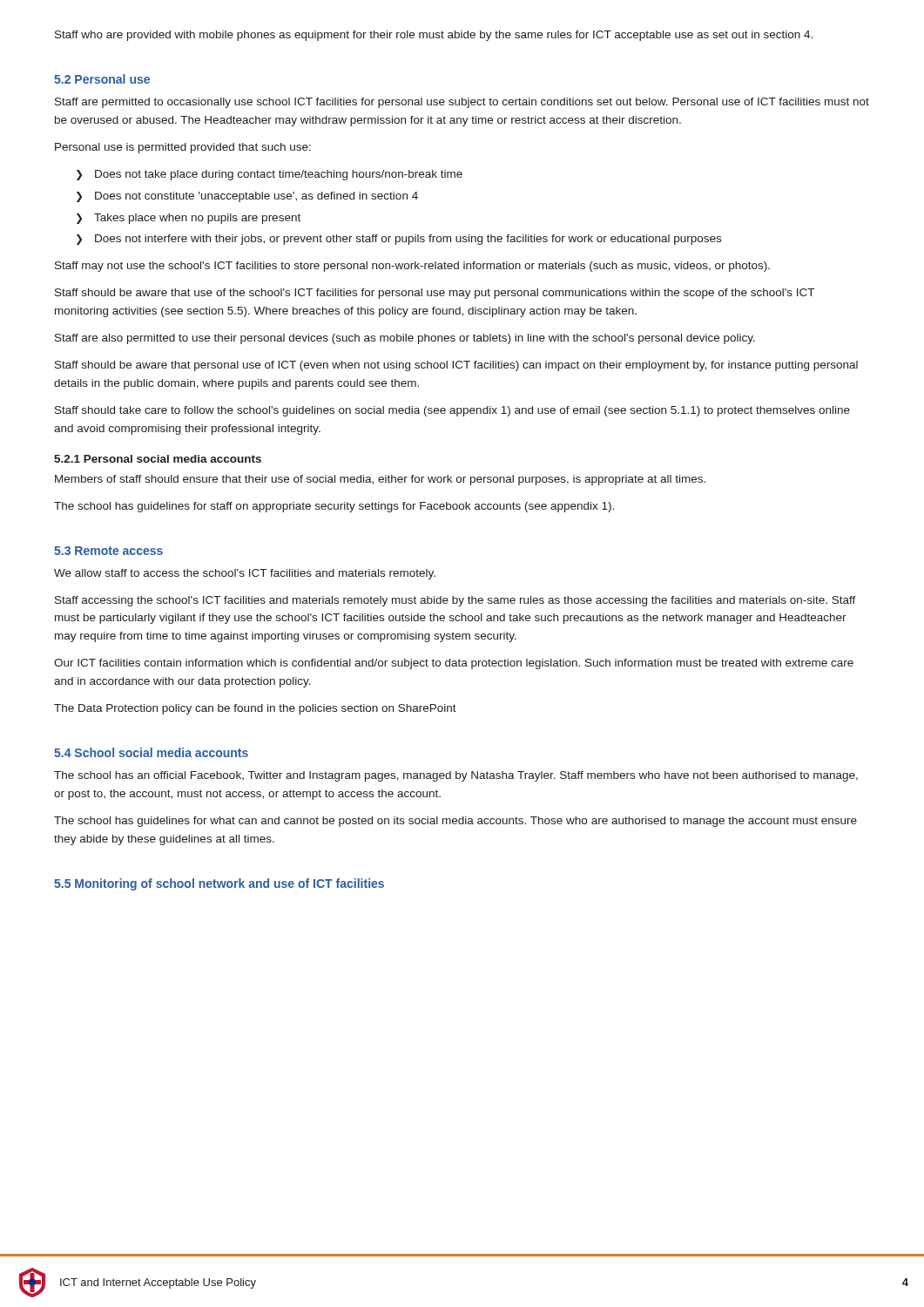Point to the text starting "5.3 Remote access"

pyautogui.click(x=109, y=550)
